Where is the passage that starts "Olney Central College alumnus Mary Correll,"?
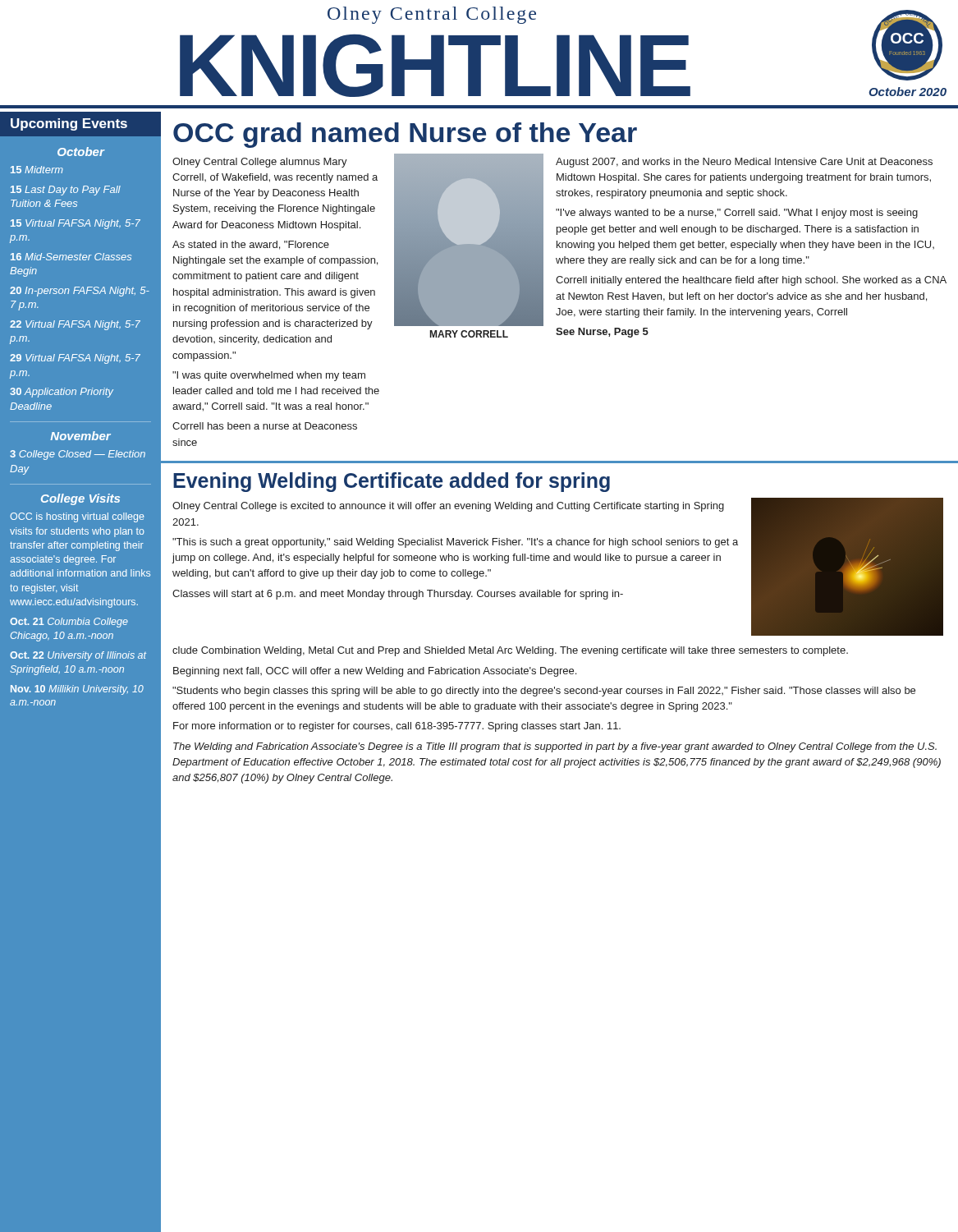The image size is (958, 1232). point(277,302)
